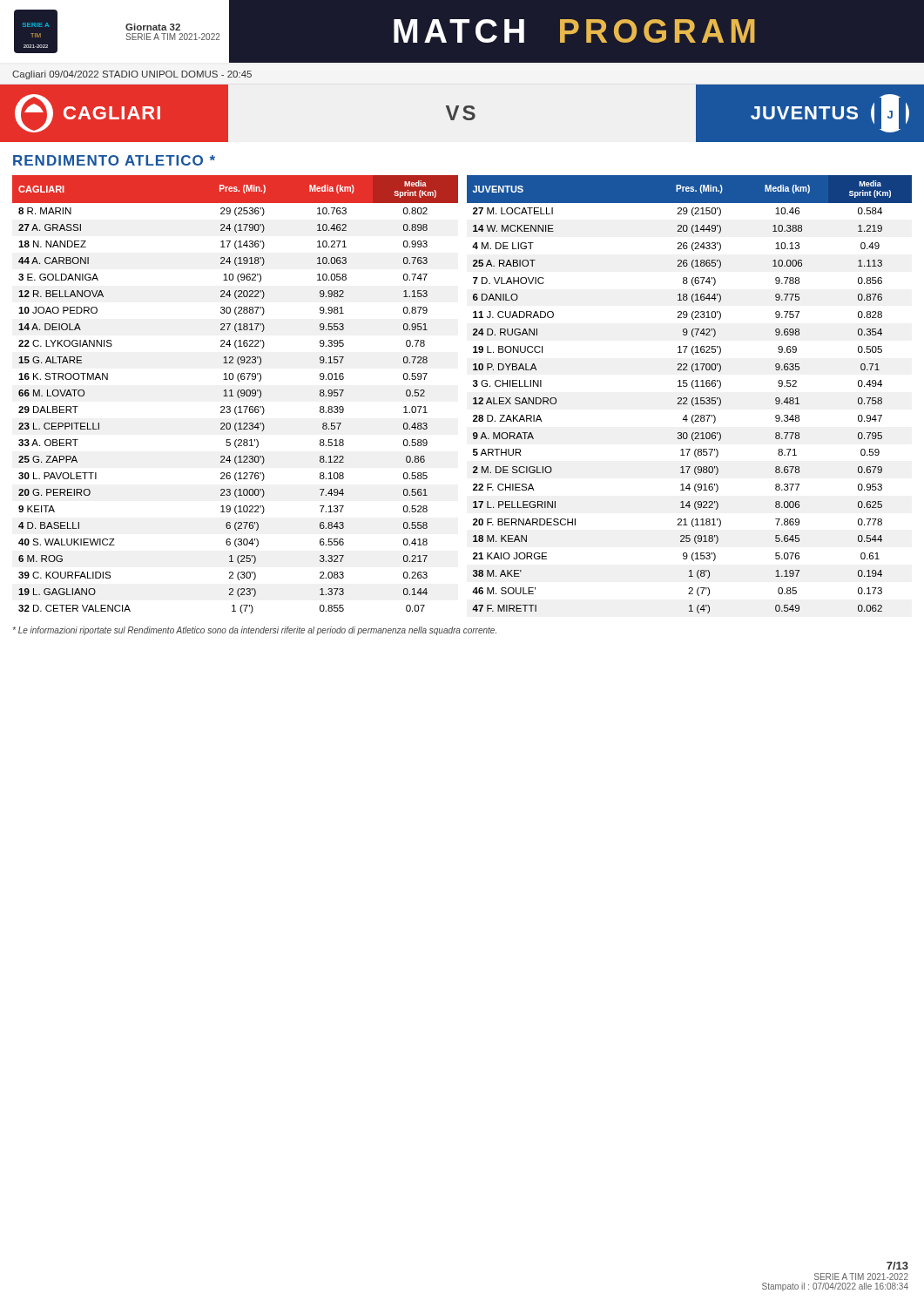Screen dimensions: 1307x924
Task: Click on the text block with the text "Cagliari 09/04/2022 STADIO UNIPOL"
Action: click(132, 74)
